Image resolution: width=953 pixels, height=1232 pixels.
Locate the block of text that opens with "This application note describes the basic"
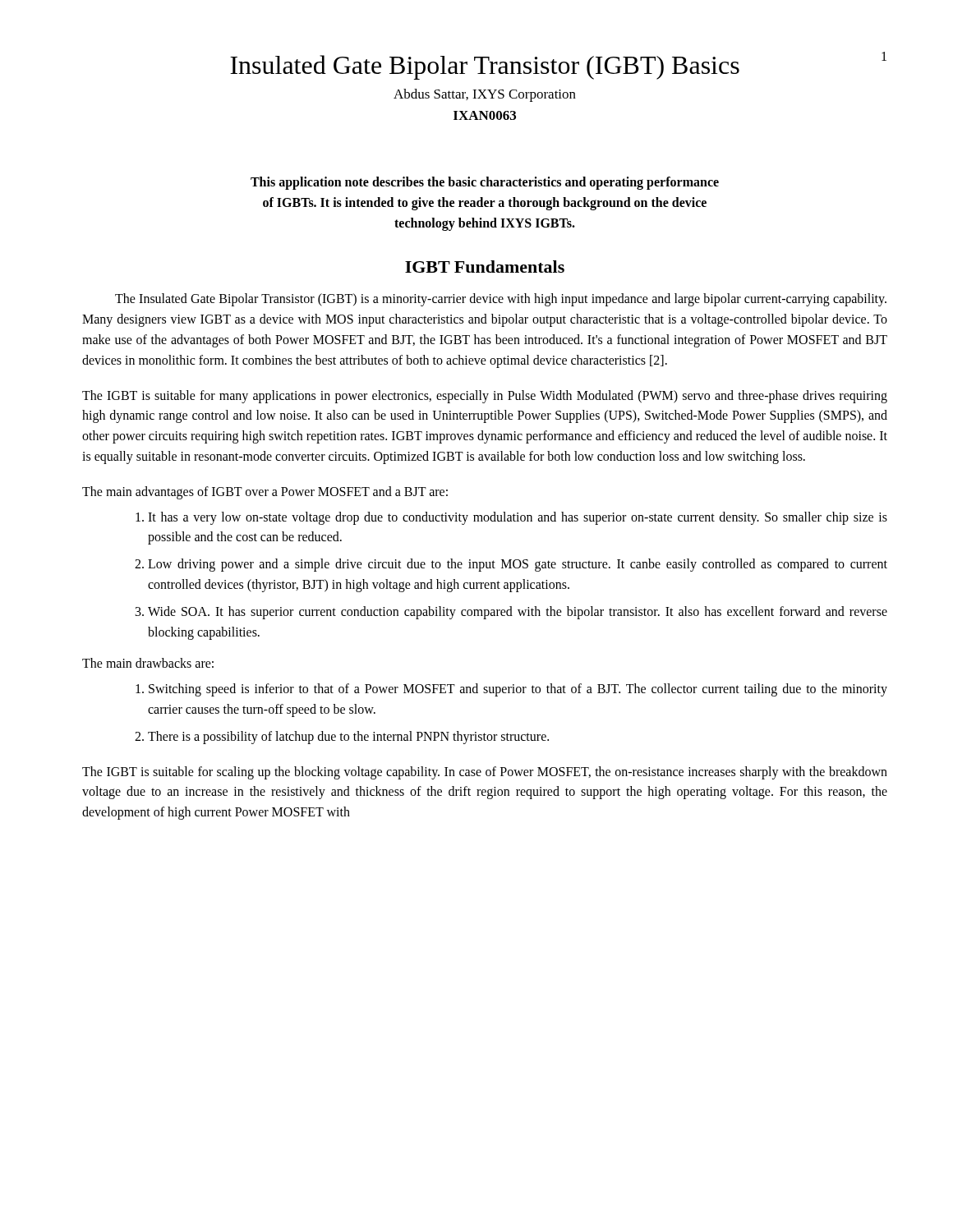point(485,202)
